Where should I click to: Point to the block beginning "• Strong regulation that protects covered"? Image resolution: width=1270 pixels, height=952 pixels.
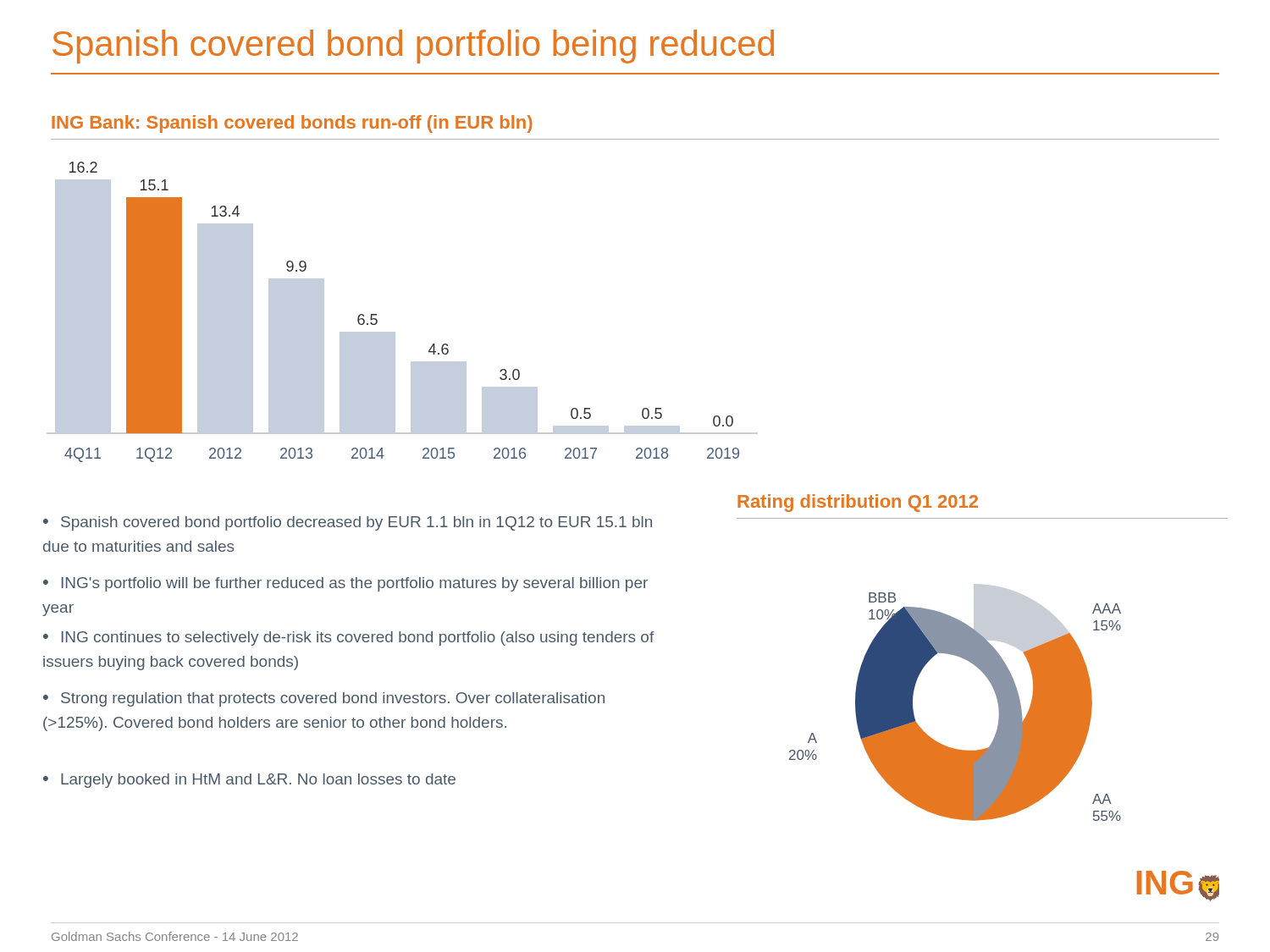coord(324,709)
